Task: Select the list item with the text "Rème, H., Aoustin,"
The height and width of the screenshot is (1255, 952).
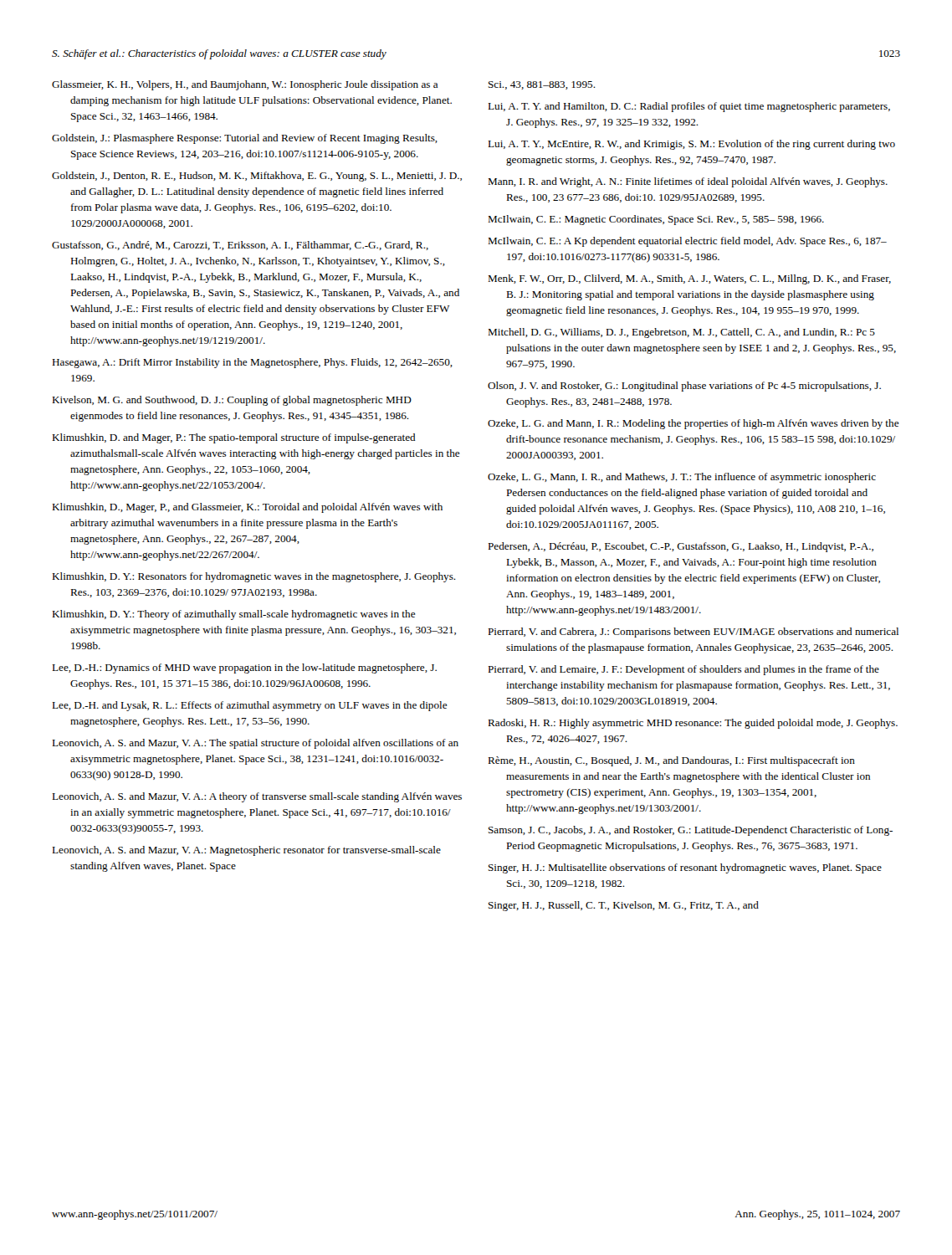Action: 679,784
